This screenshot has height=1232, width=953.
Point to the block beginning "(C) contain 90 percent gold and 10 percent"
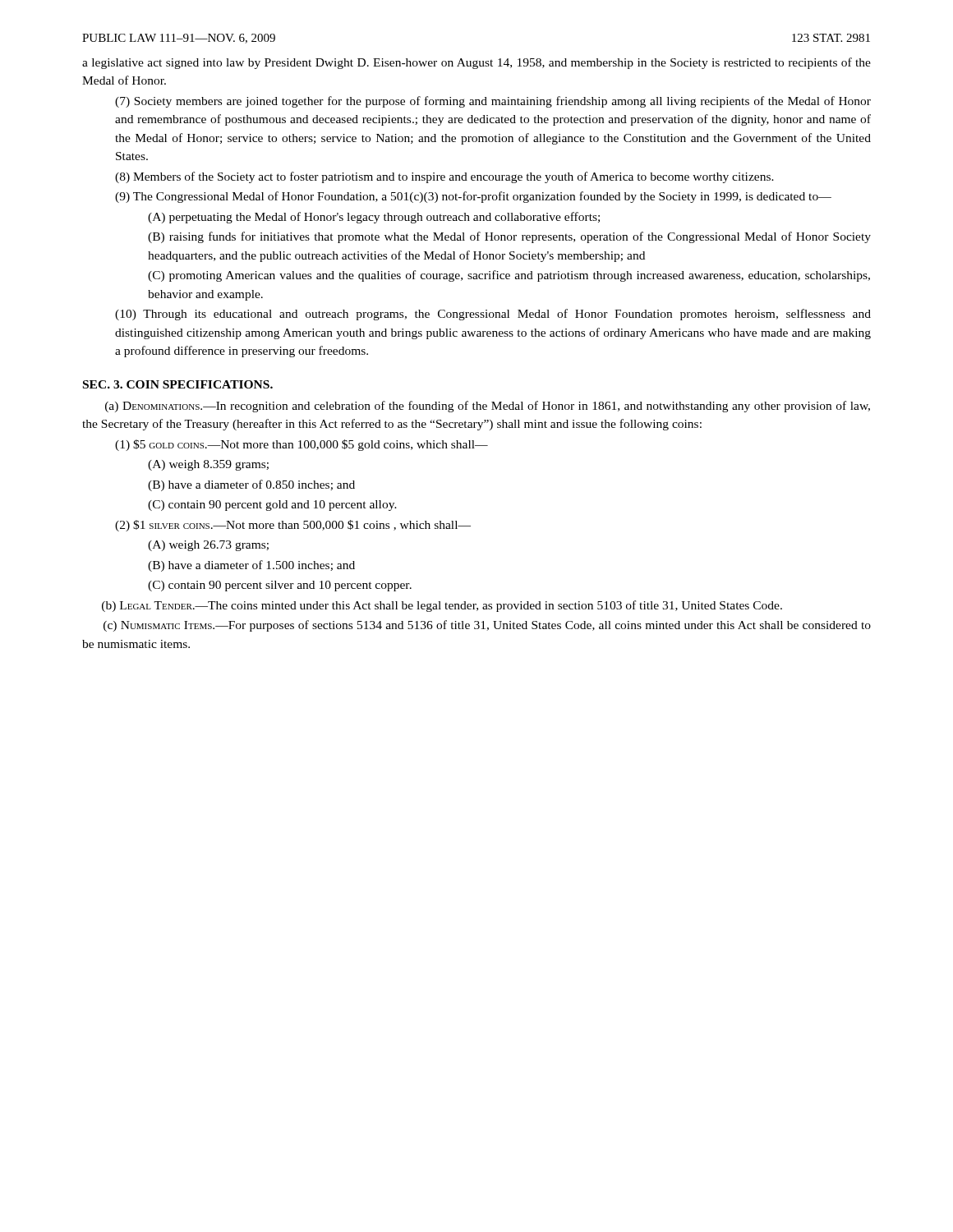click(x=272, y=506)
